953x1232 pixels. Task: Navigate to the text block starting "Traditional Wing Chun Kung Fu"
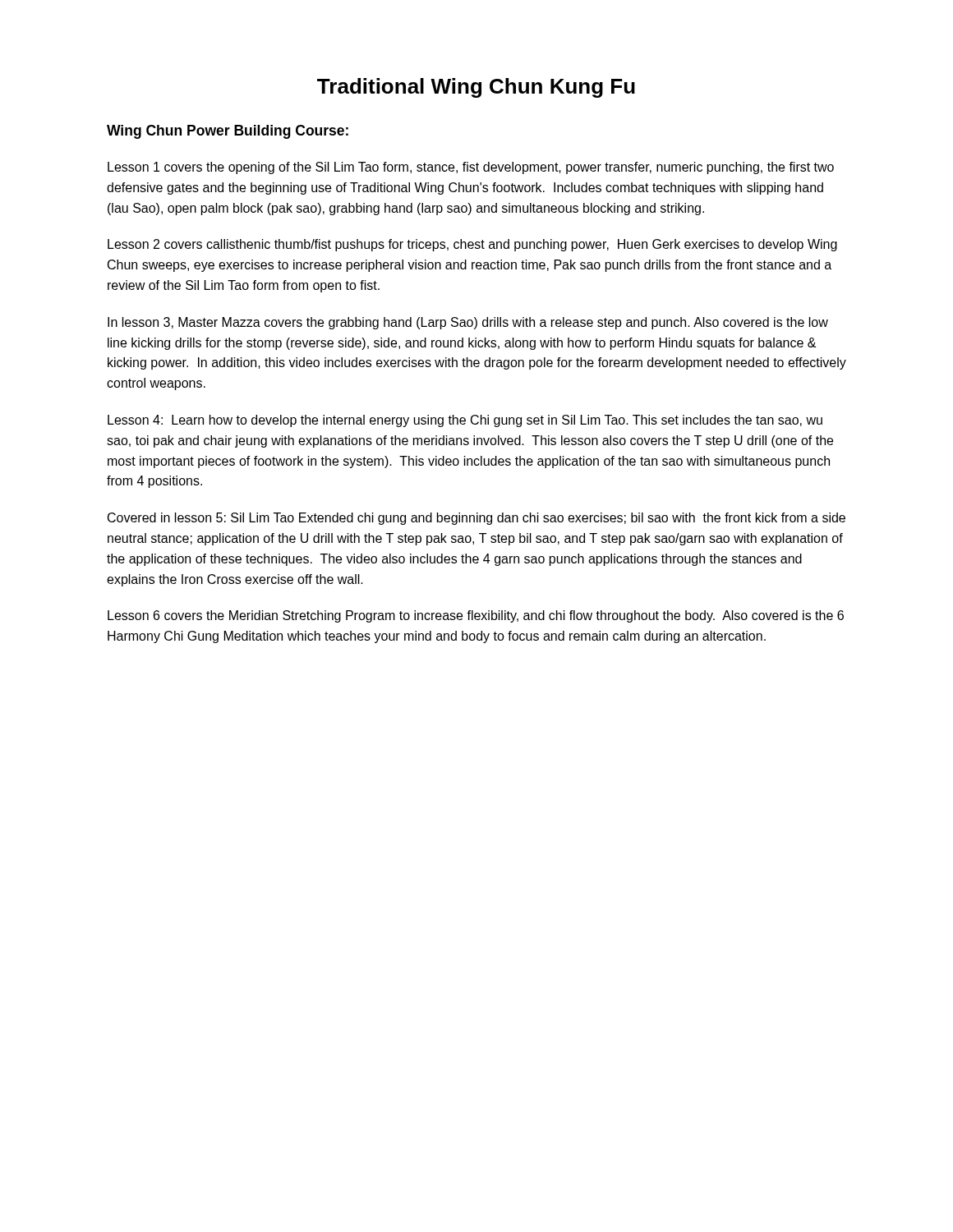point(476,86)
